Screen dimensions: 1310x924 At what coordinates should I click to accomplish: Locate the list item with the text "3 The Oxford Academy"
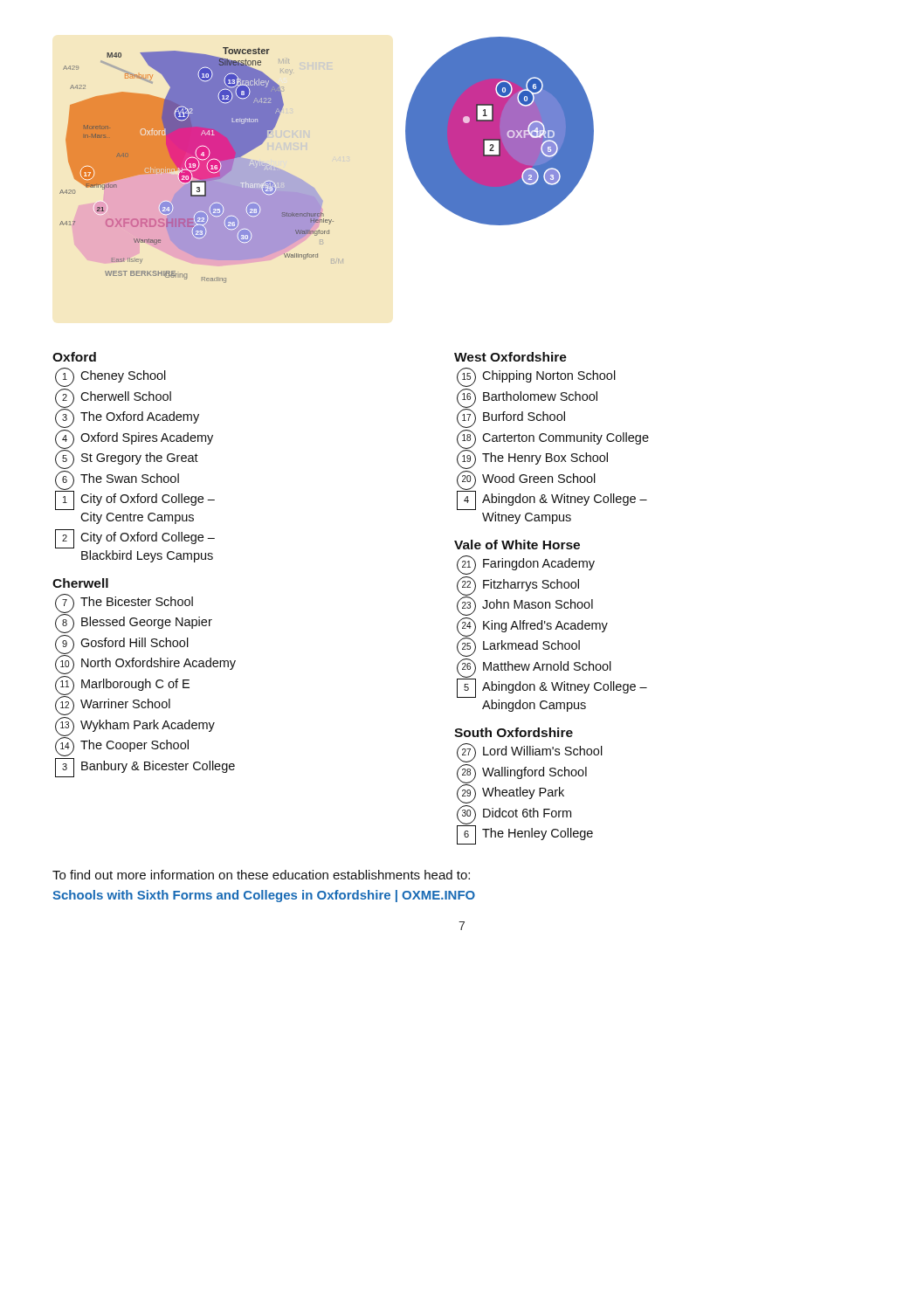point(126,417)
